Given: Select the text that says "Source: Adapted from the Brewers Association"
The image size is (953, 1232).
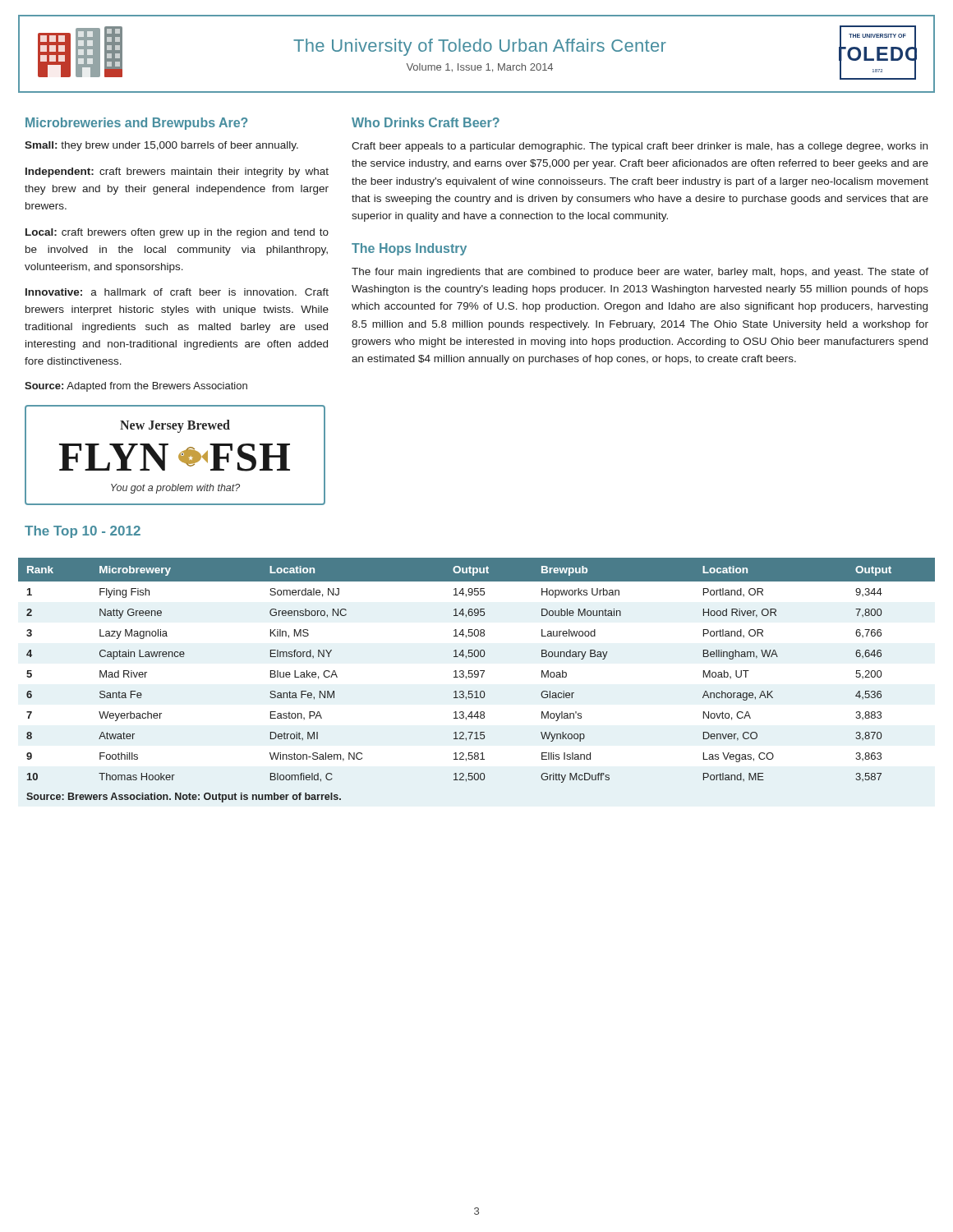Looking at the screenshot, I should coord(136,386).
